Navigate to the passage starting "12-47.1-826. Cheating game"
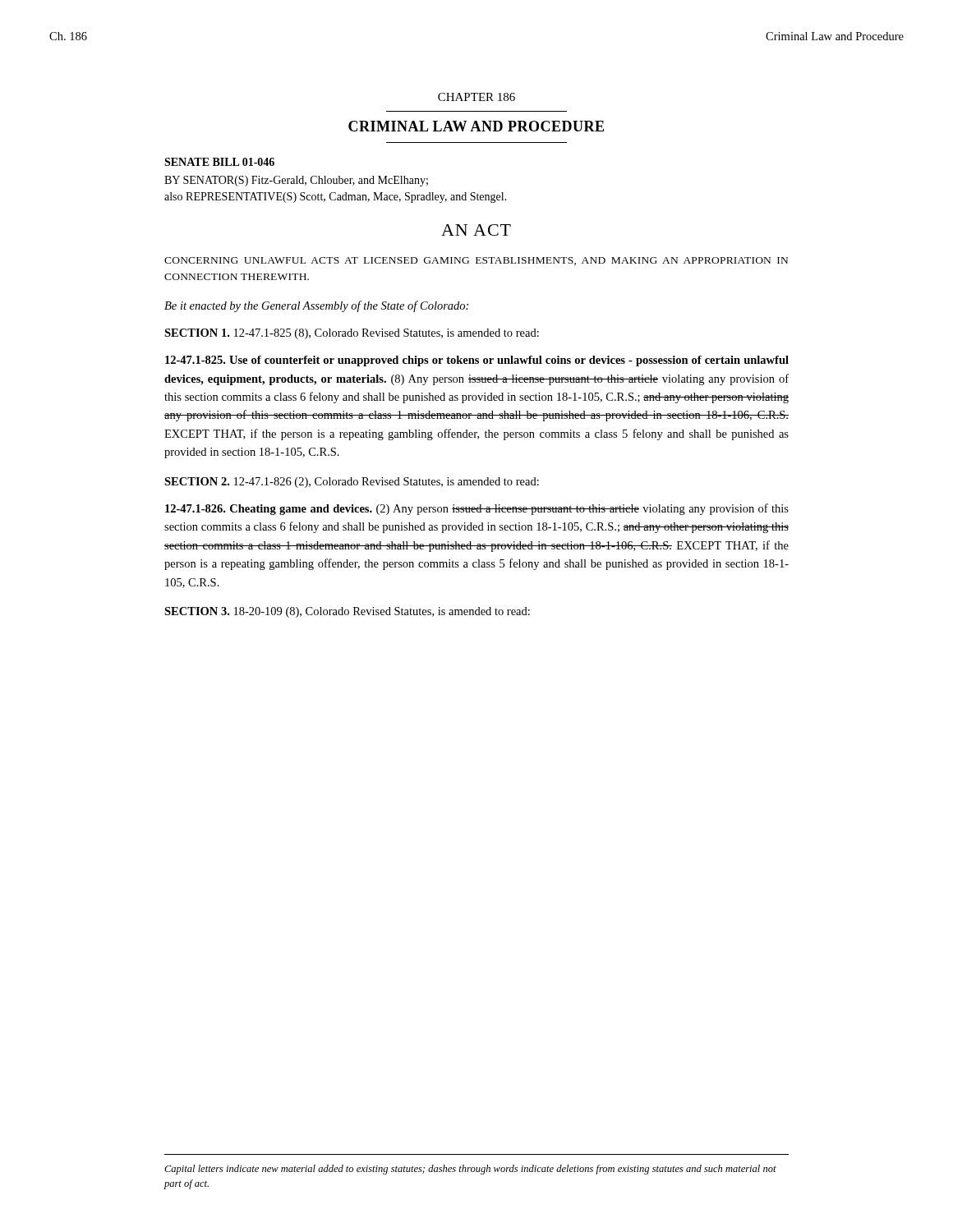The width and height of the screenshot is (953, 1232). point(476,545)
